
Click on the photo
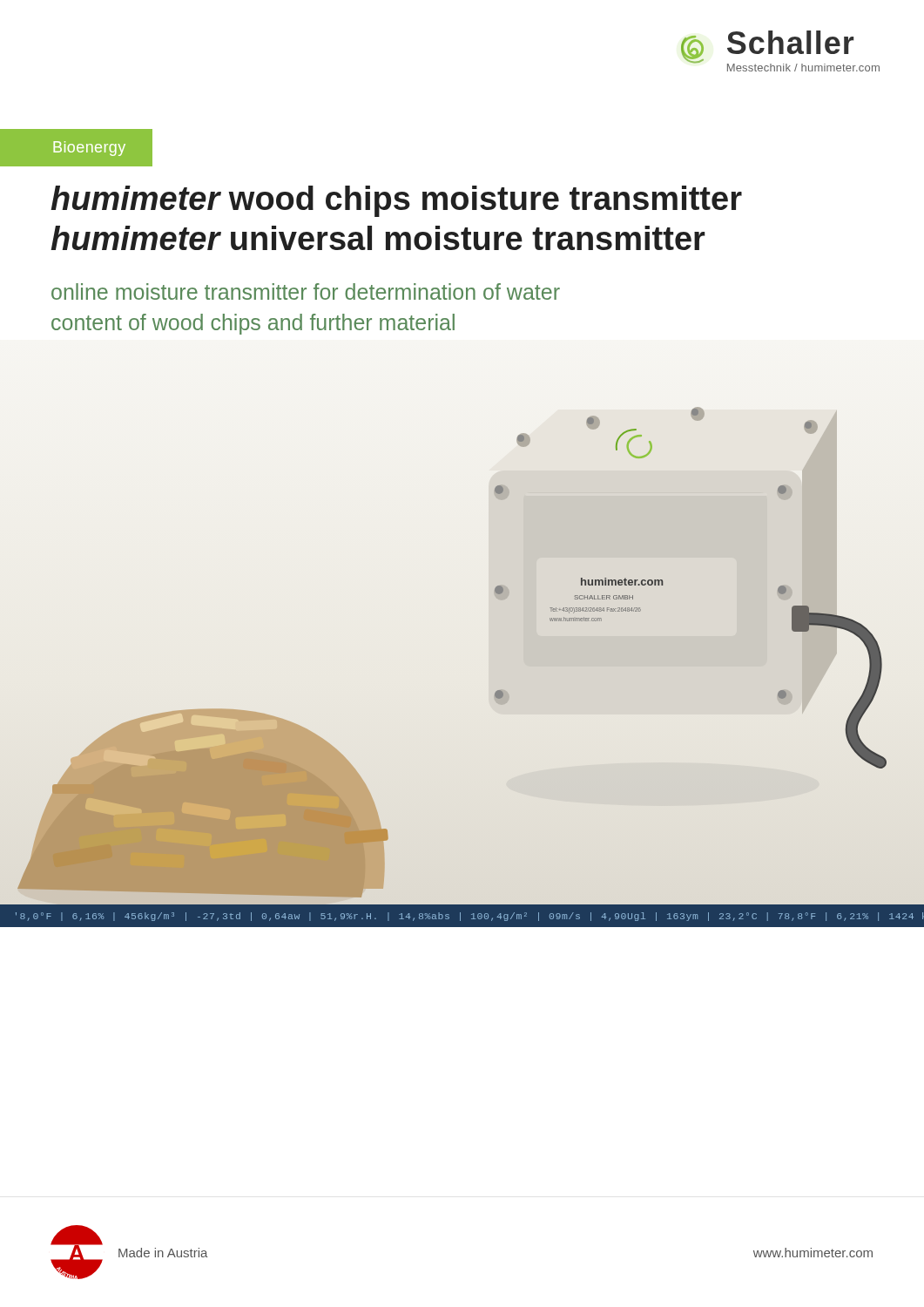[462, 623]
